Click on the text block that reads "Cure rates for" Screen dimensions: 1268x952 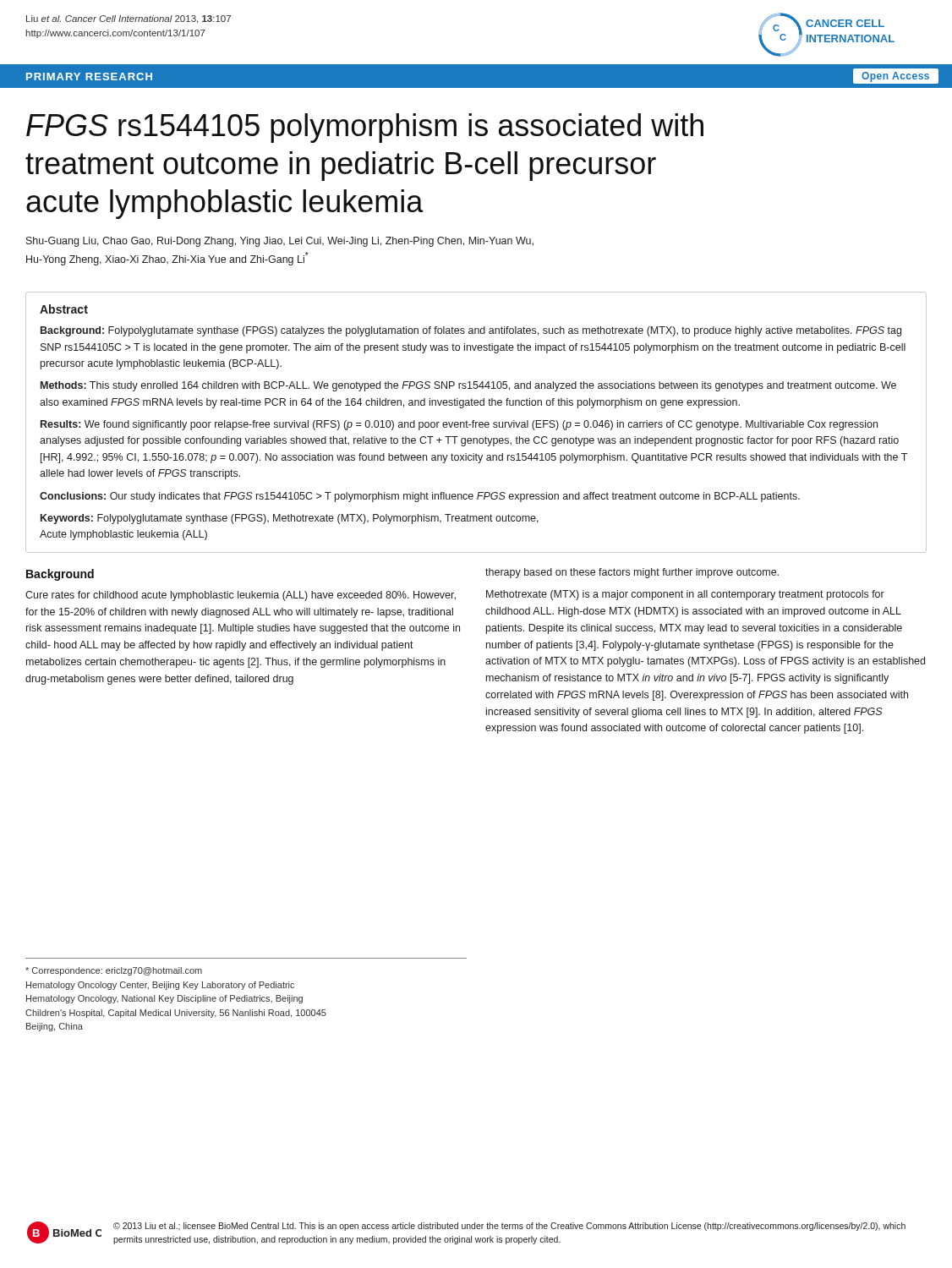tap(243, 637)
